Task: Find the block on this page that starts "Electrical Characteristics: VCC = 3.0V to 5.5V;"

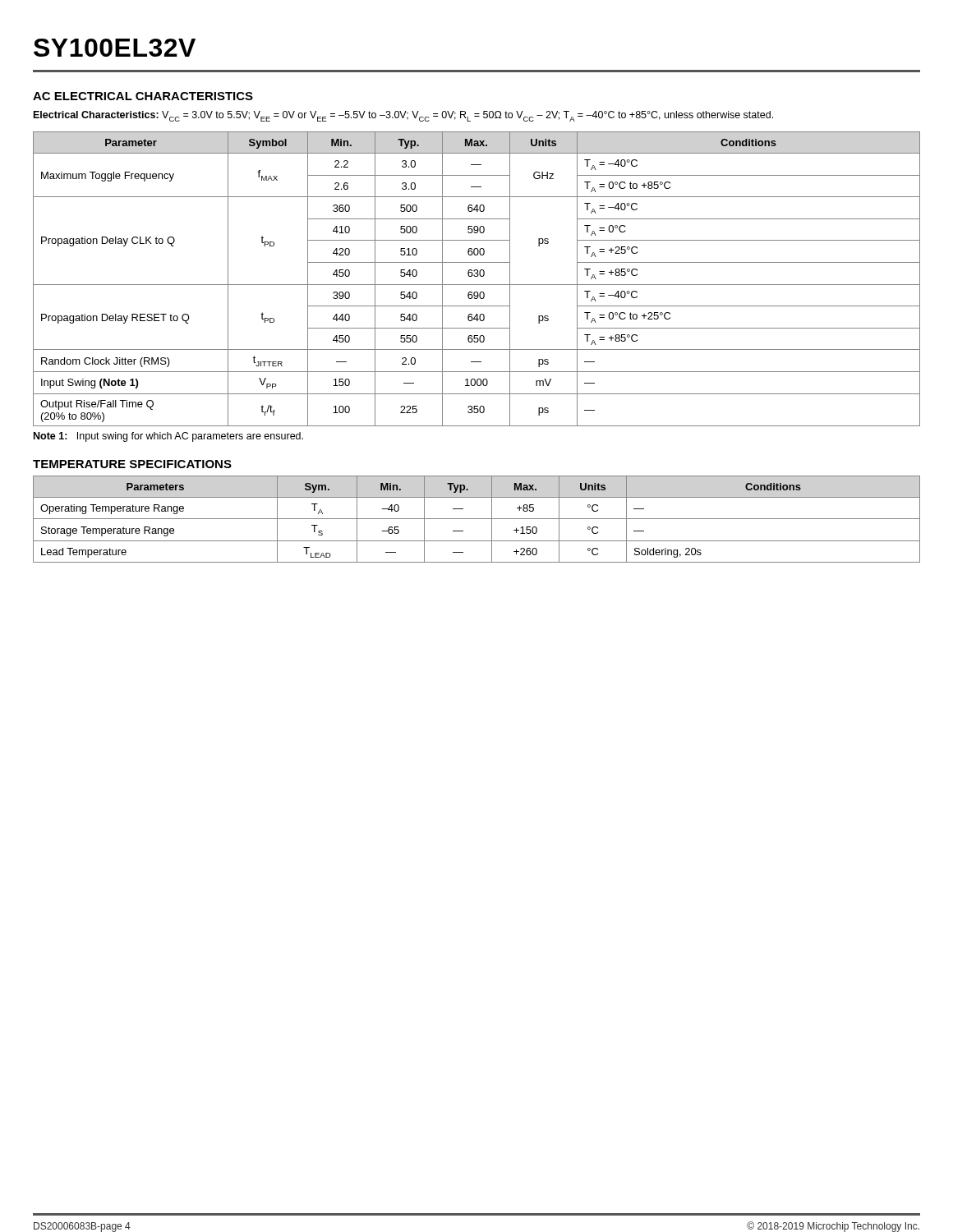Action: pyautogui.click(x=403, y=116)
